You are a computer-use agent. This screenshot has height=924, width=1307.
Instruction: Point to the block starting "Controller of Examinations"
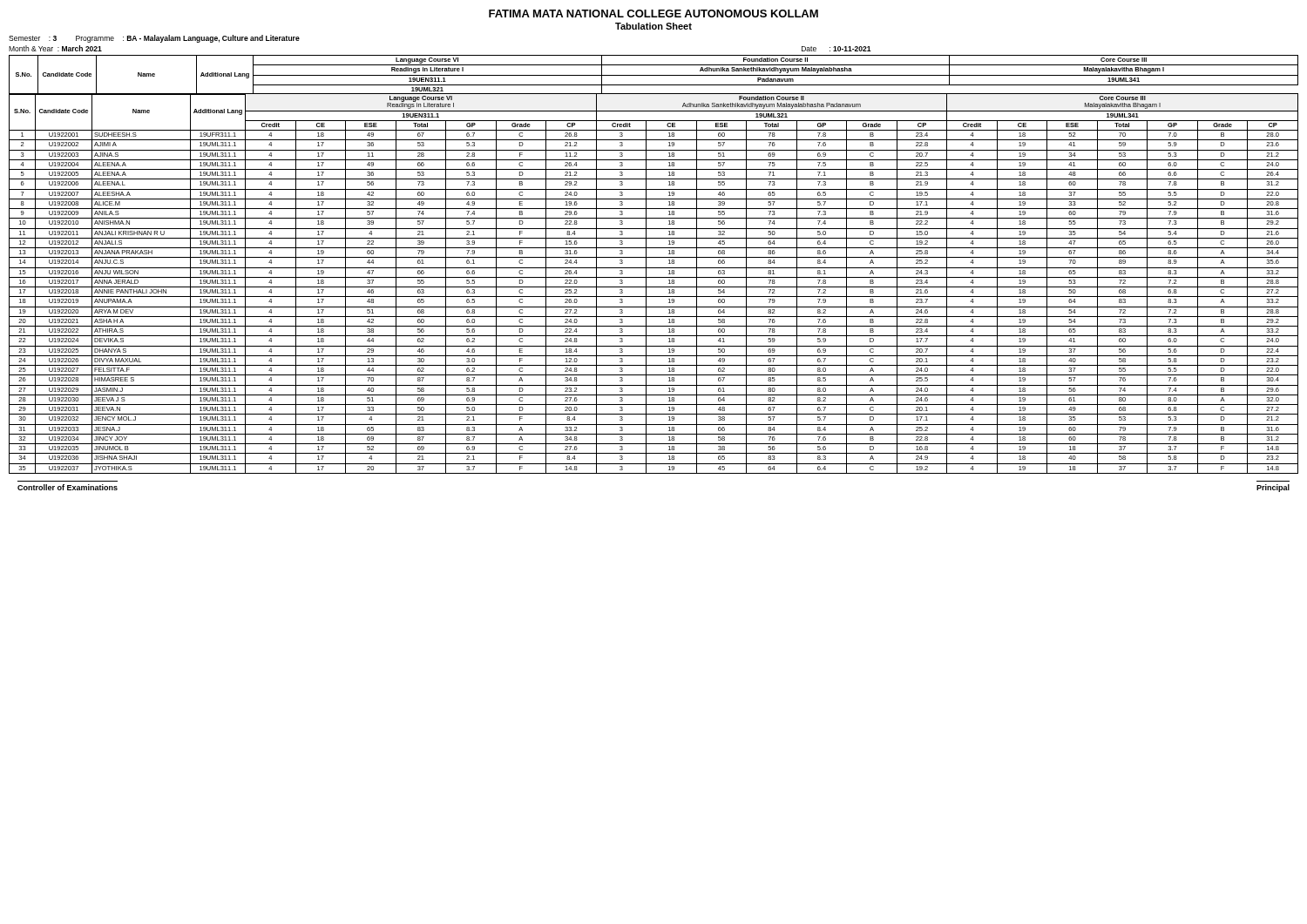pos(68,486)
